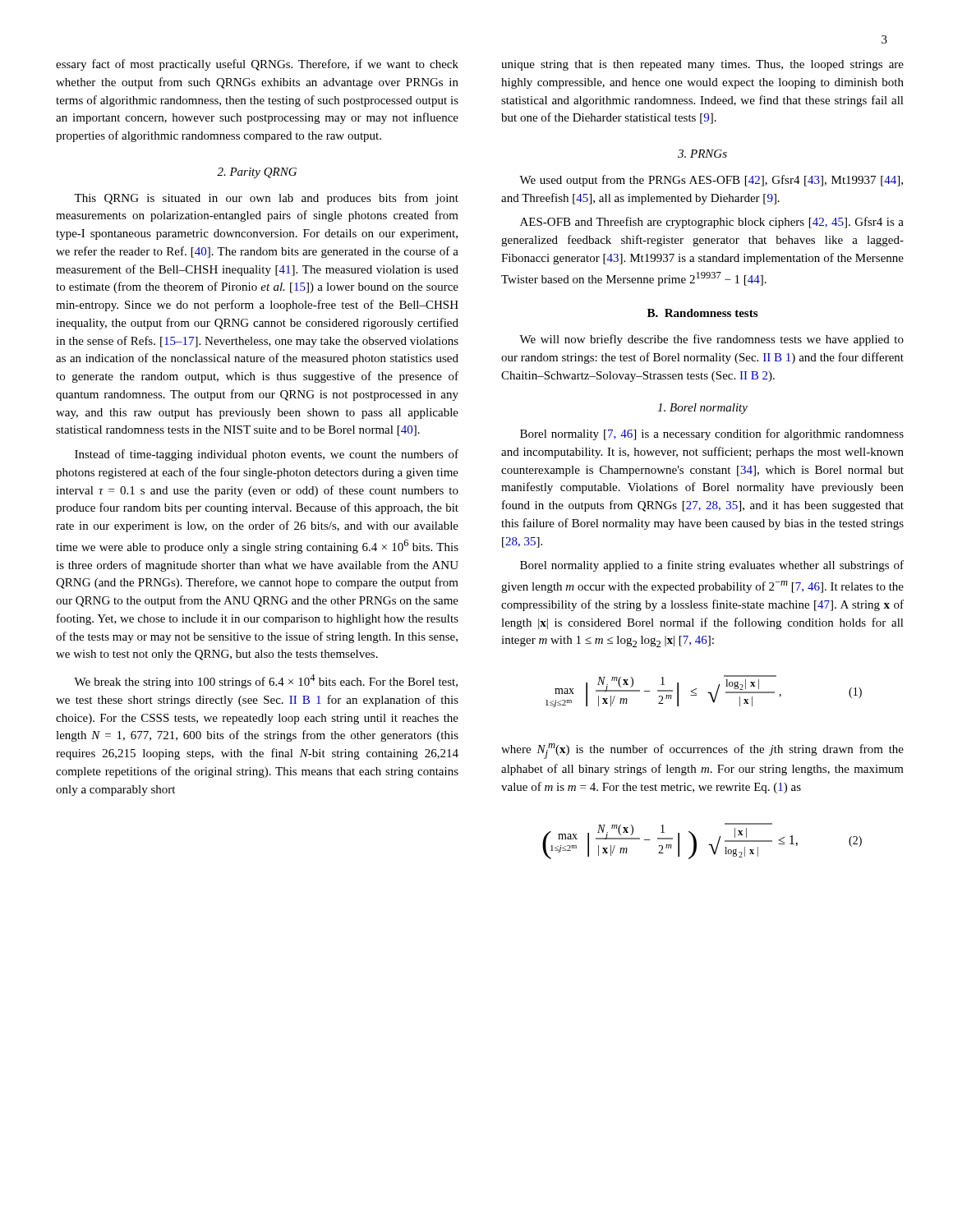Navigate to the region starting "B. Randomness tests"
Screen dimensions: 1232x953
tap(702, 313)
